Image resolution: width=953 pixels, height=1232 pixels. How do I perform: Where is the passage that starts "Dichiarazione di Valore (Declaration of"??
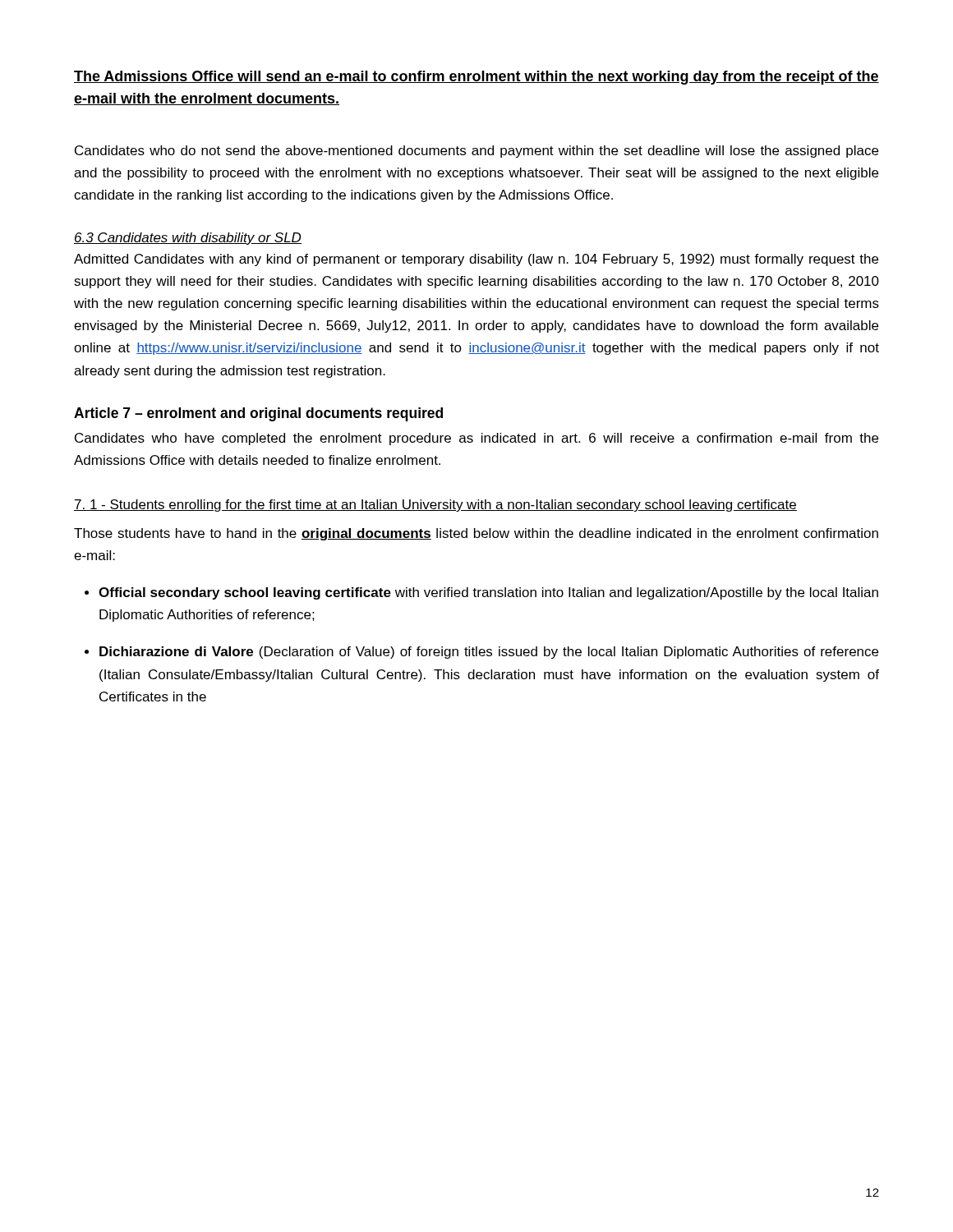pyautogui.click(x=489, y=674)
